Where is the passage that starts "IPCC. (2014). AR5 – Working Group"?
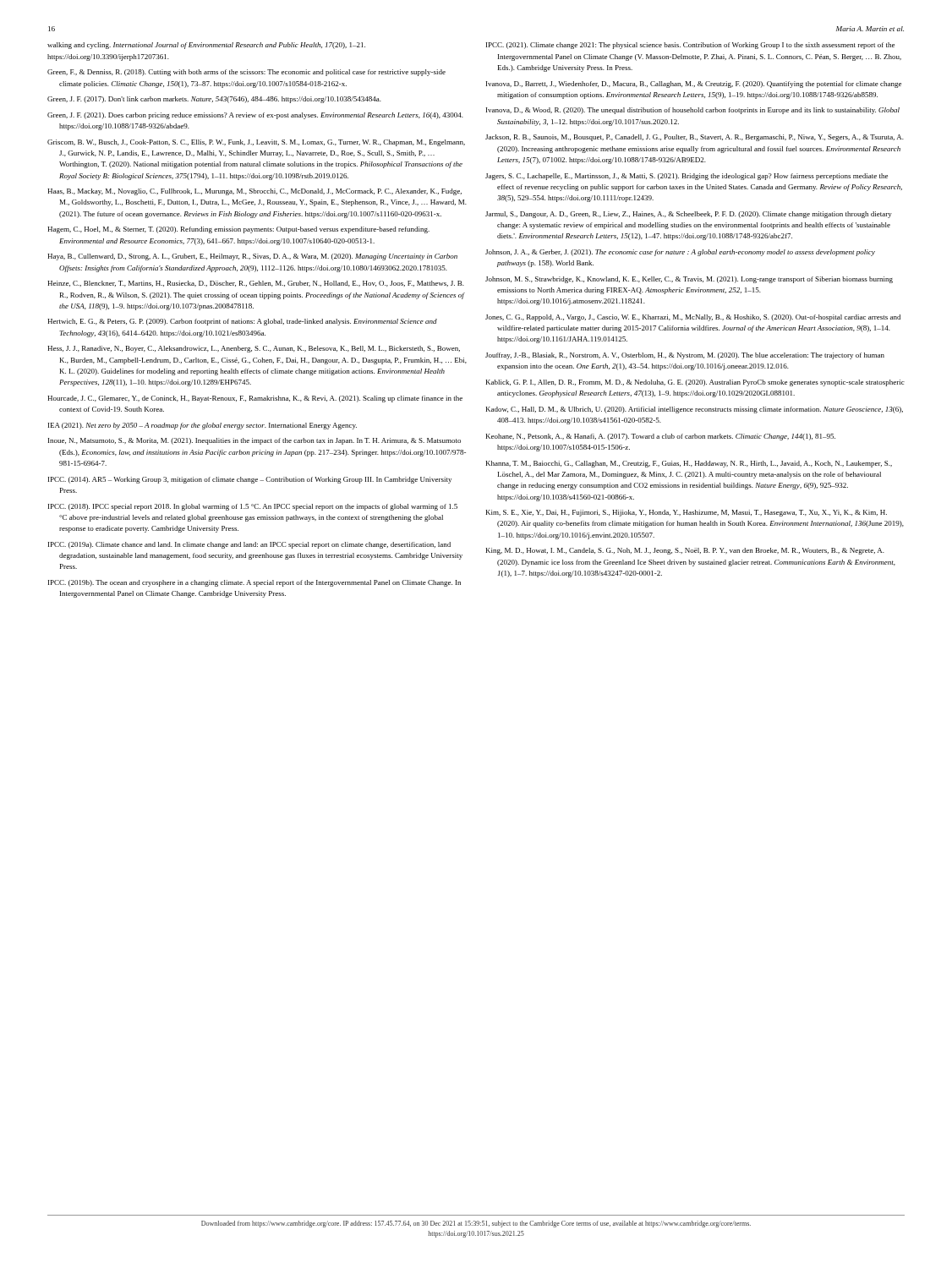952x1268 pixels. point(250,485)
